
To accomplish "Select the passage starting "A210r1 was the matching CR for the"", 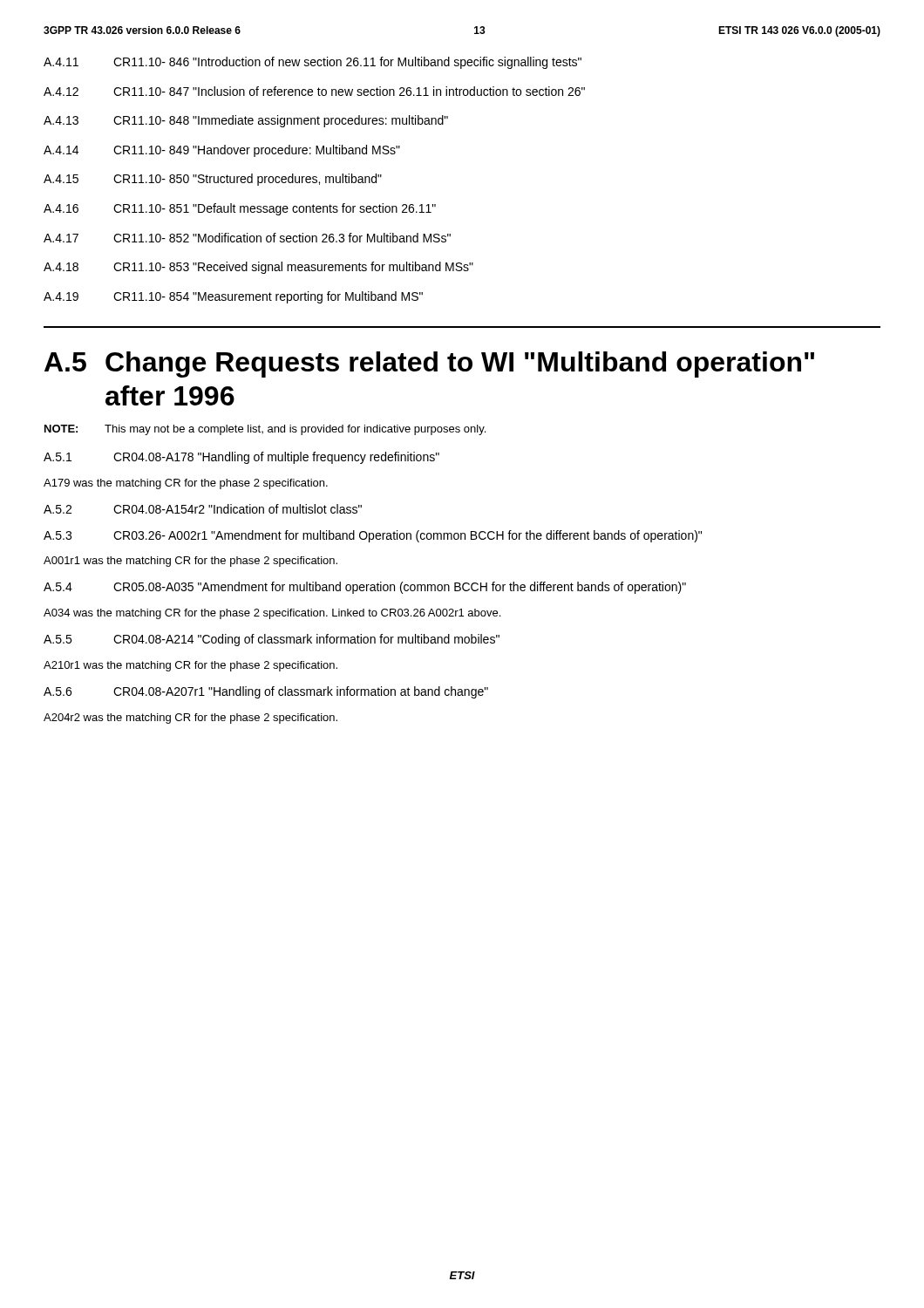I will tap(191, 665).
